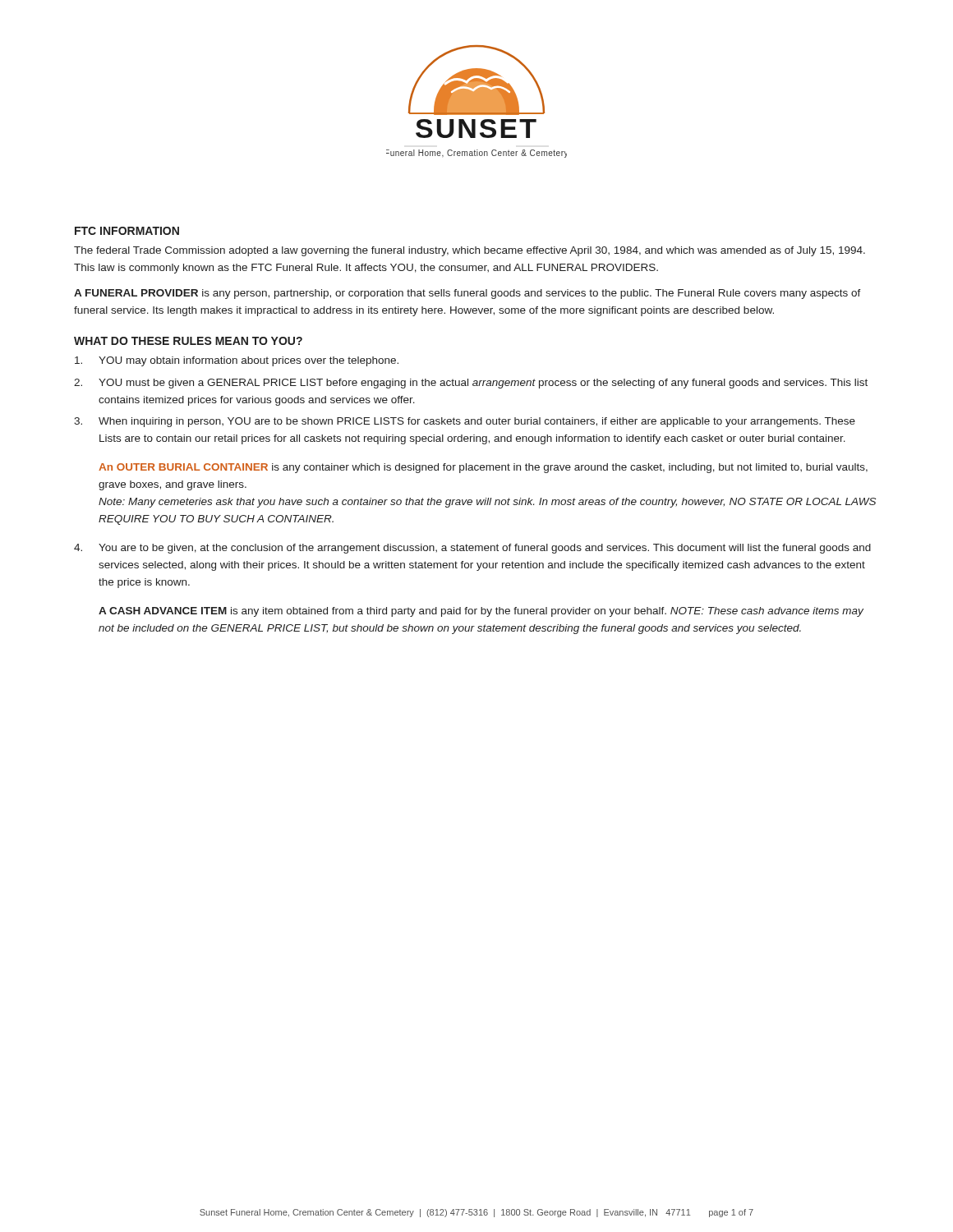Where does it say "FTC INFORMATION"?

click(127, 231)
